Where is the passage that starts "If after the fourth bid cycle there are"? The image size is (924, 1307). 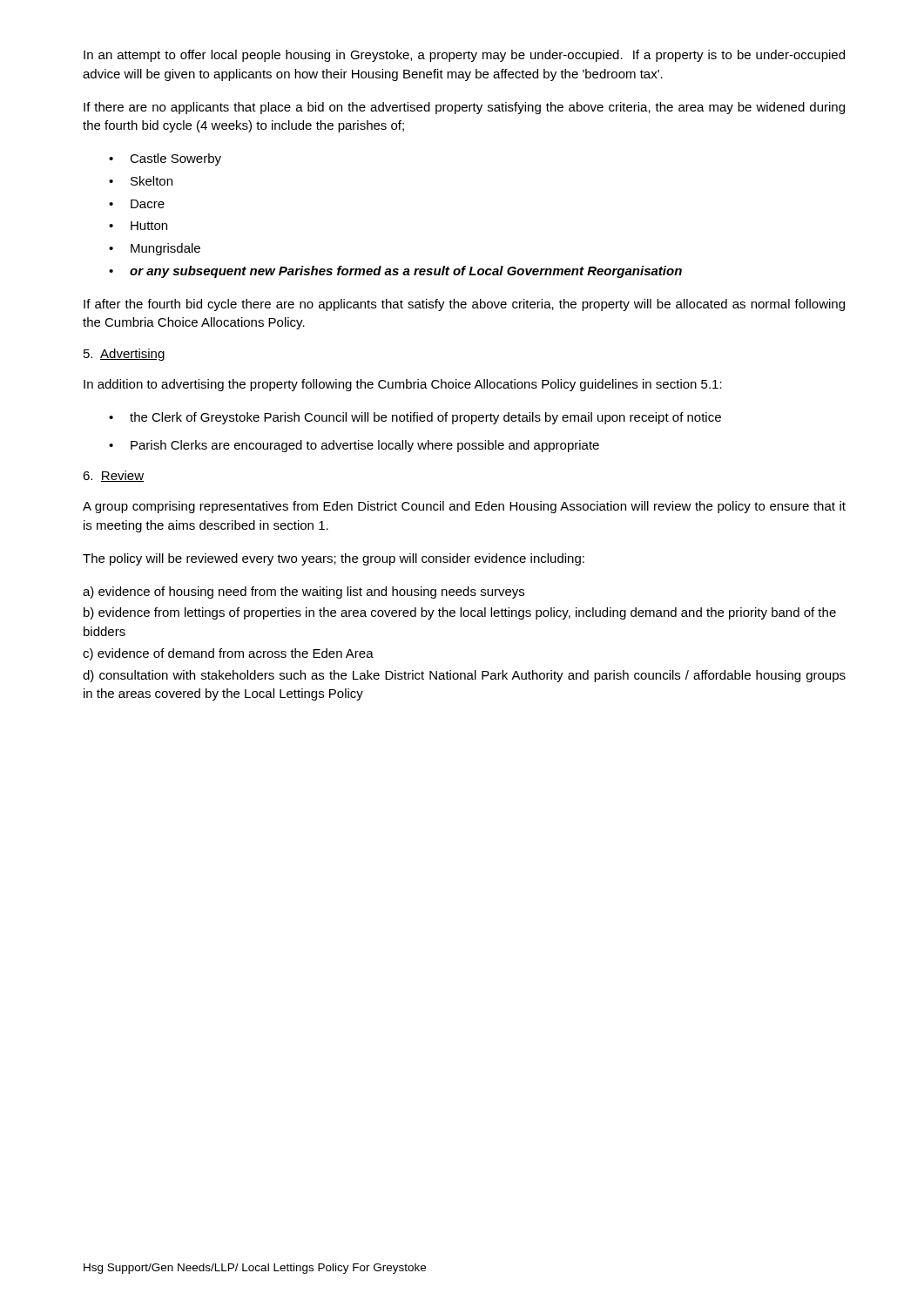464,313
